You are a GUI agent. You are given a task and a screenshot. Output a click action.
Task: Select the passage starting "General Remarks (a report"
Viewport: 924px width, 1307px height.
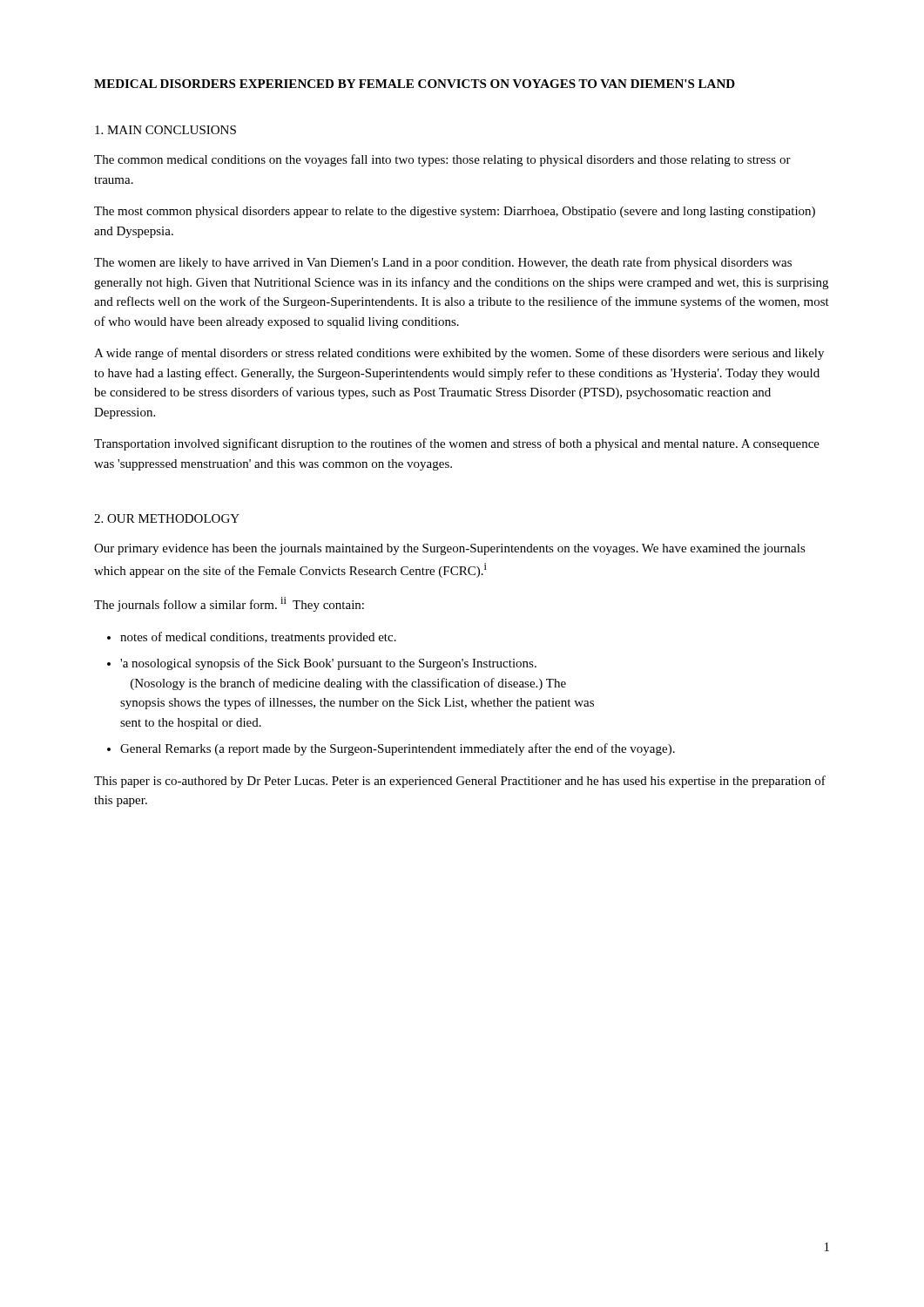point(398,748)
